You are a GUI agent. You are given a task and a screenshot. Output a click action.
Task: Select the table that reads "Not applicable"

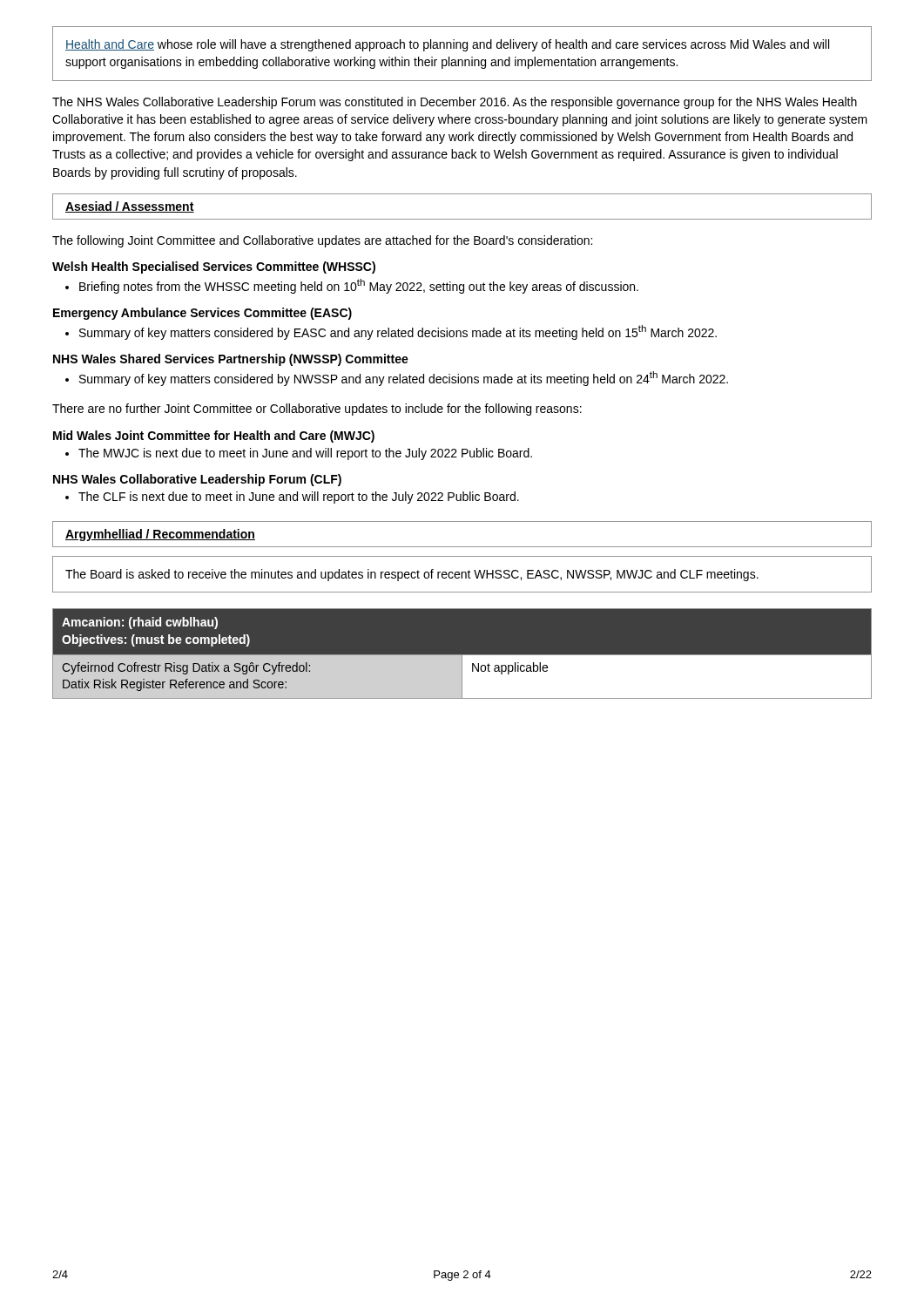pyautogui.click(x=462, y=654)
